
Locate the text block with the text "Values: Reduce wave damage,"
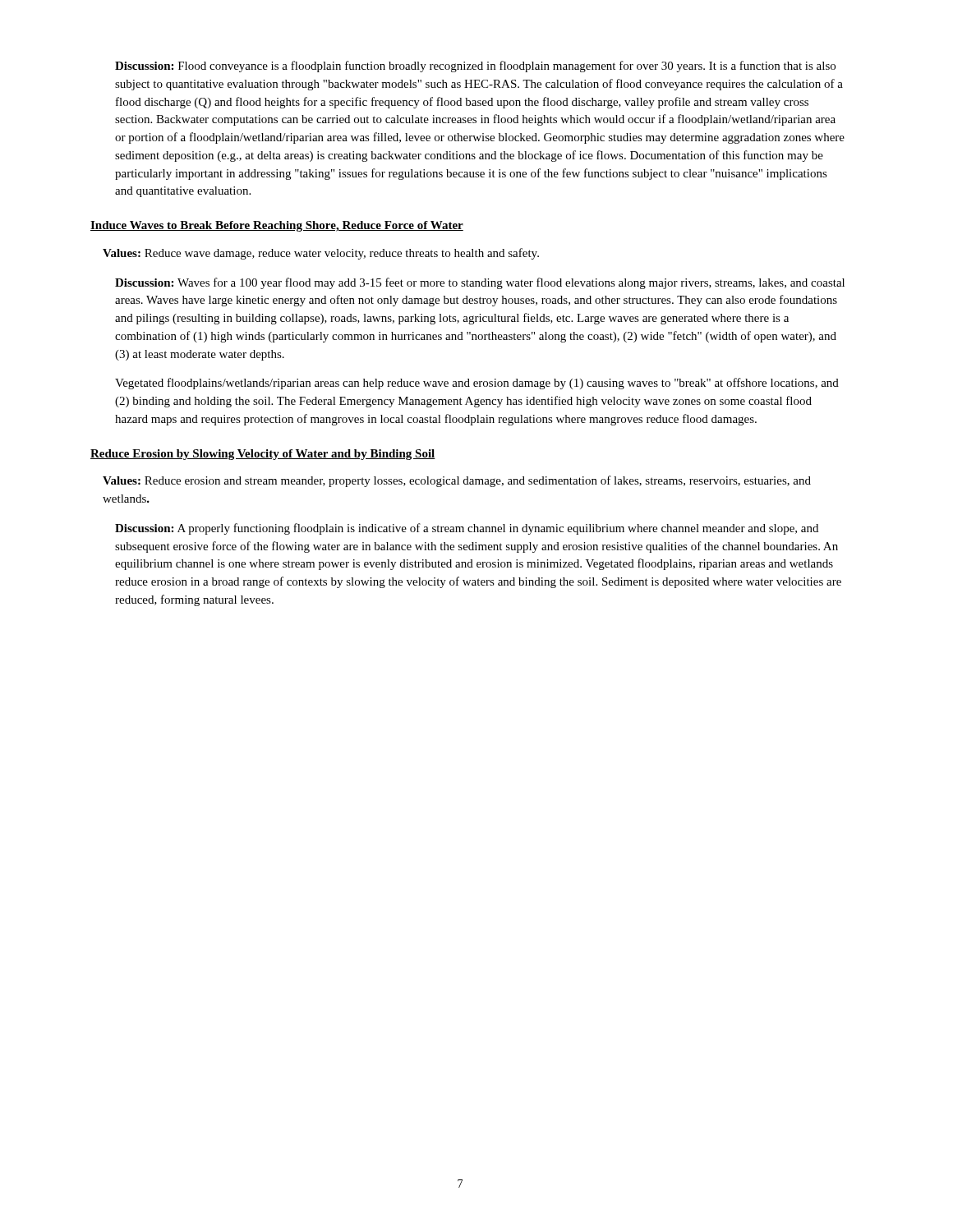(x=321, y=253)
